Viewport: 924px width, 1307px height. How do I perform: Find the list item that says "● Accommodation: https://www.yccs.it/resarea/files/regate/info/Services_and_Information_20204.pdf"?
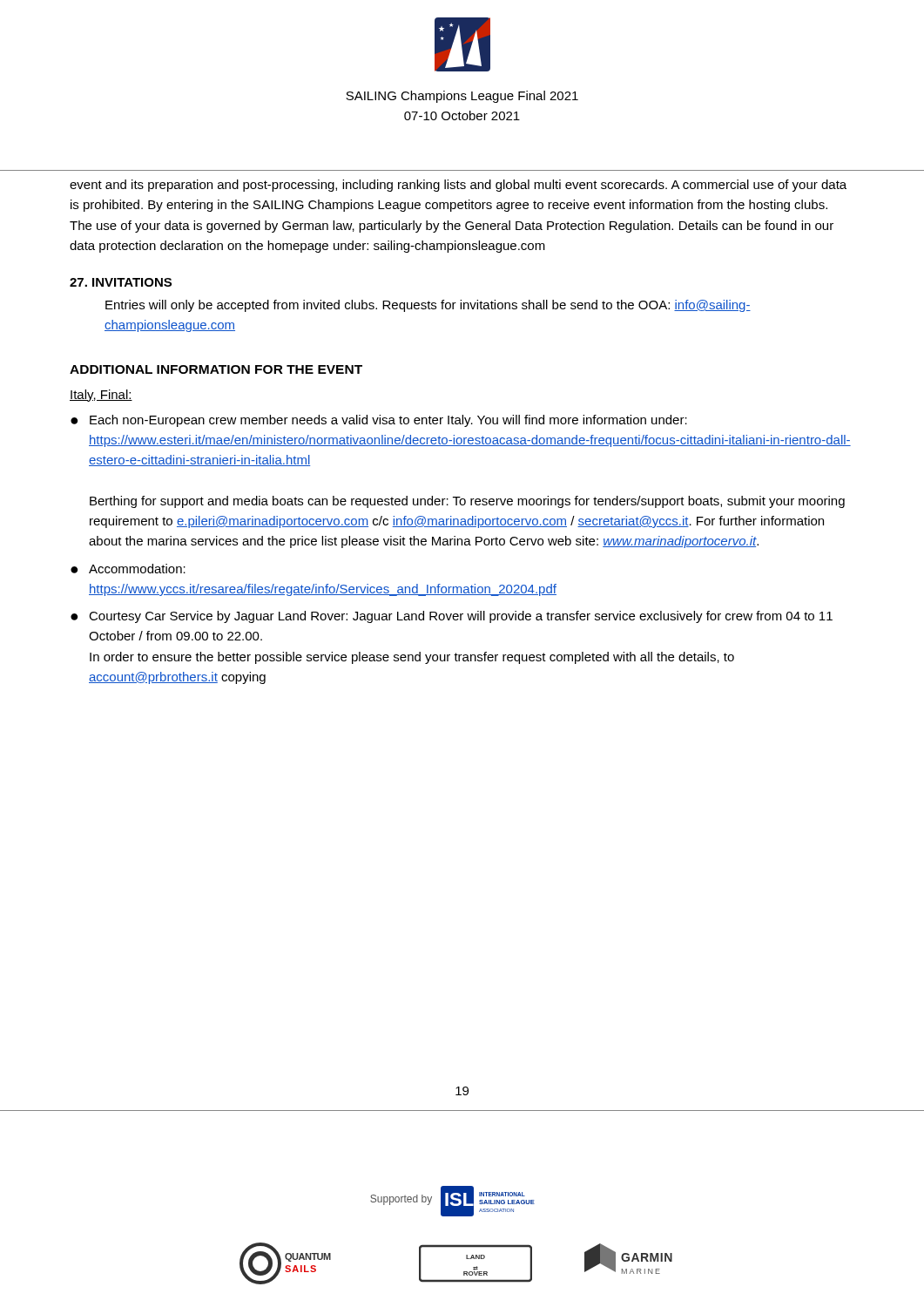tap(462, 578)
